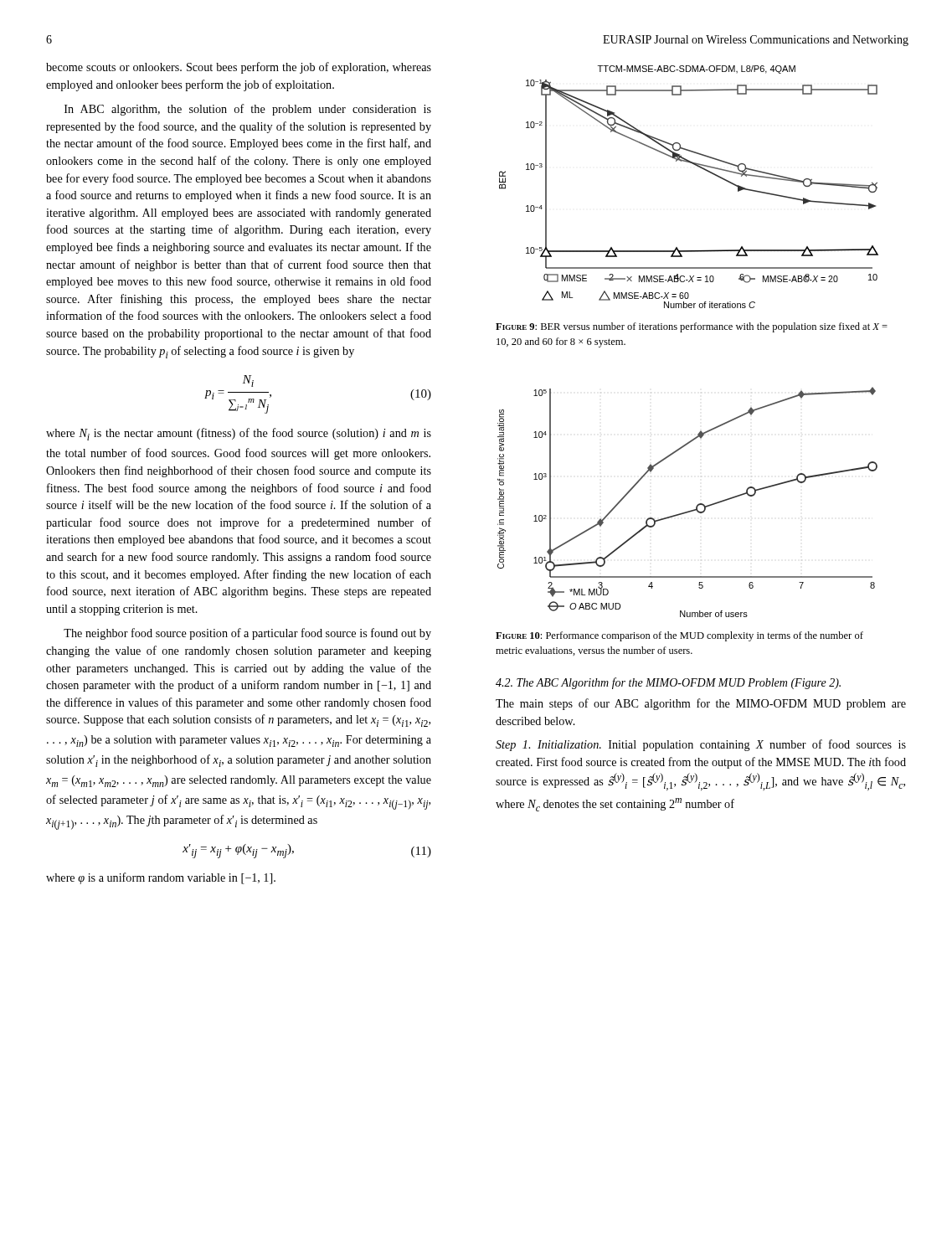Click on the region starting "x′ij = xij + φ(xij − xmj), (11)"
The height and width of the screenshot is (1256, 952).
[238, 851]
